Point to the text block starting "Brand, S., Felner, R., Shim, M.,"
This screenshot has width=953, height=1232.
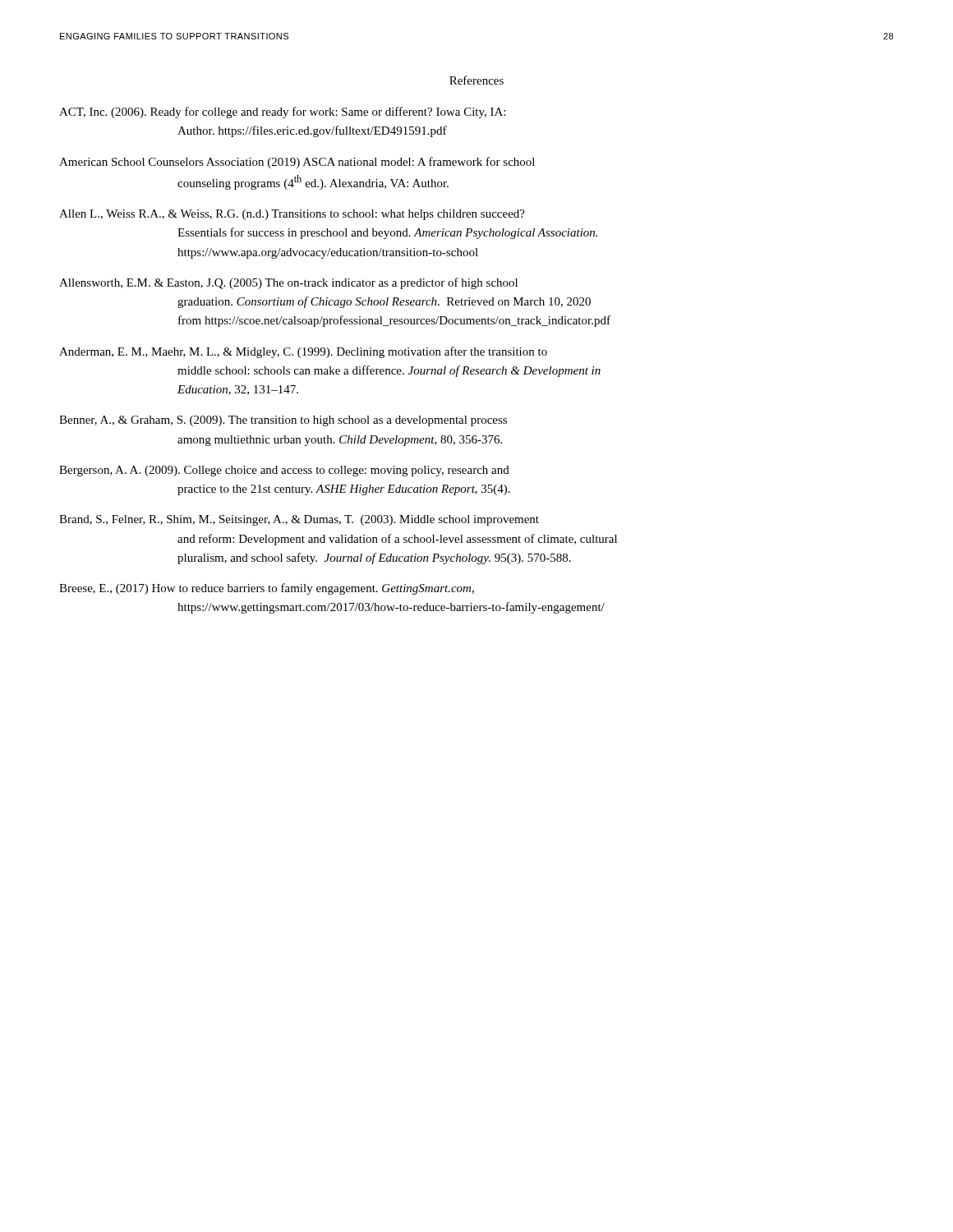pyautogui.click(x=476, y=540)
